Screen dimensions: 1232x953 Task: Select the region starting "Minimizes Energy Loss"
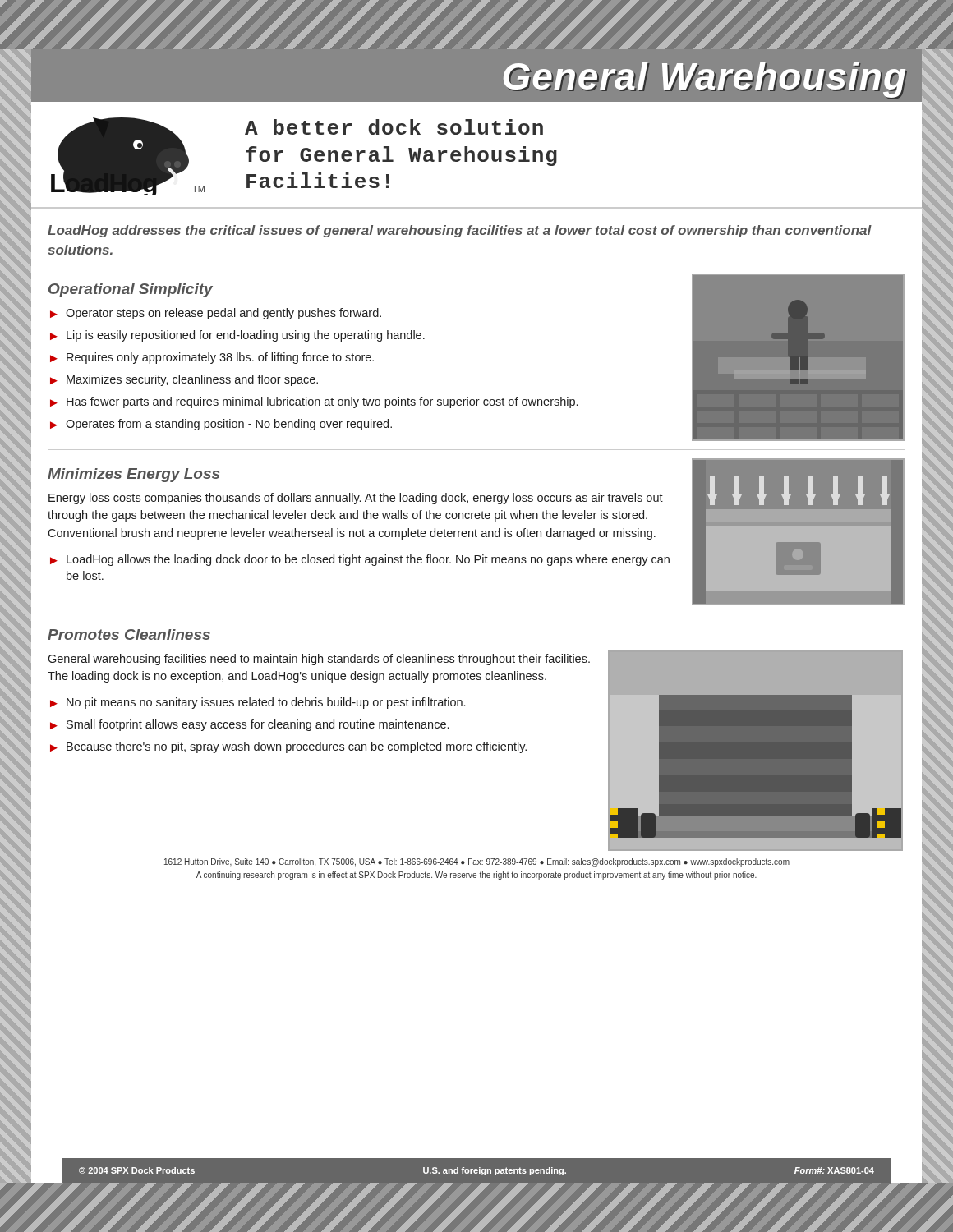pyautogui.click(x=134, y=473)
